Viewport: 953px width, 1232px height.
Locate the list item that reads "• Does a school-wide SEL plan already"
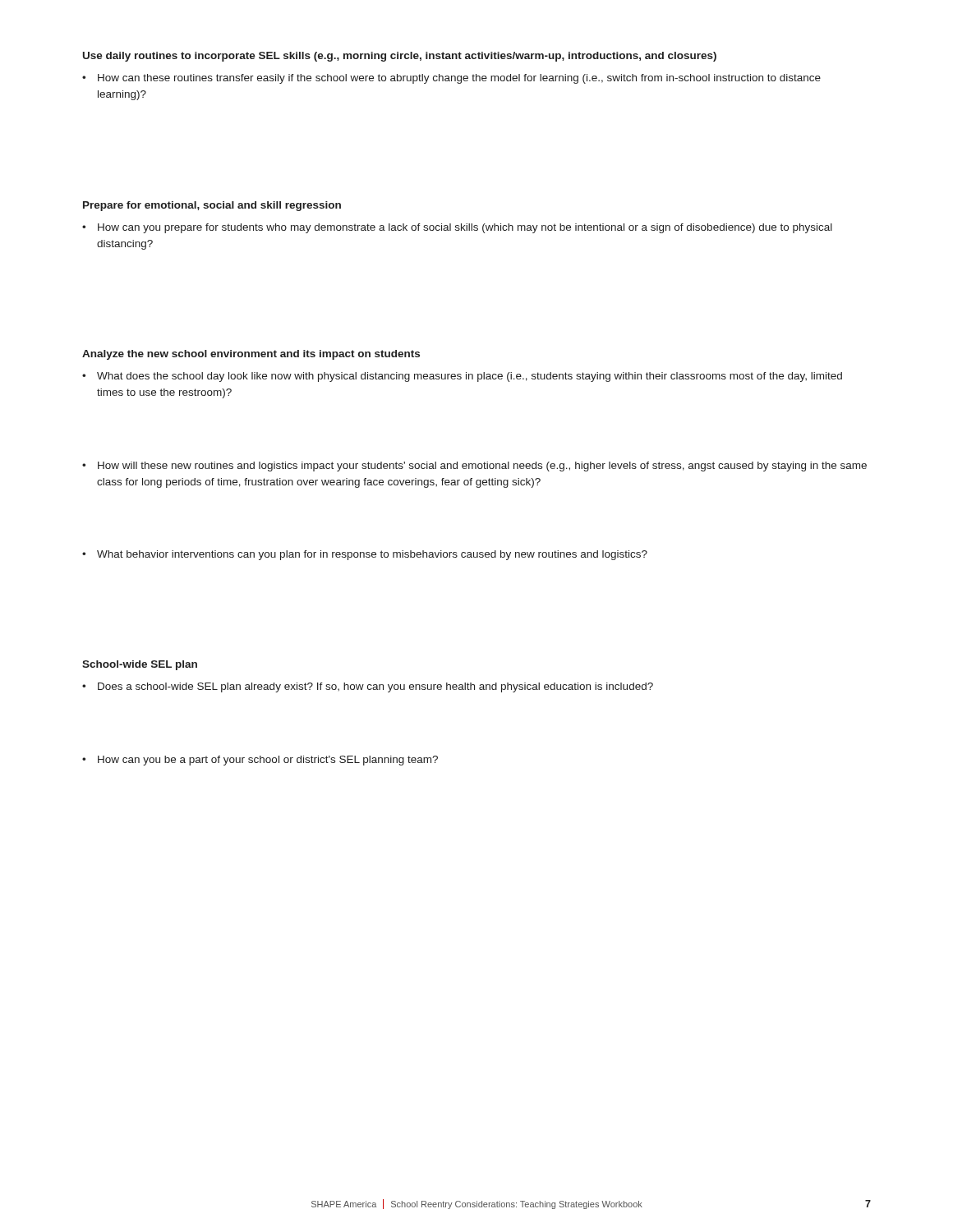[x=476, y=687]
